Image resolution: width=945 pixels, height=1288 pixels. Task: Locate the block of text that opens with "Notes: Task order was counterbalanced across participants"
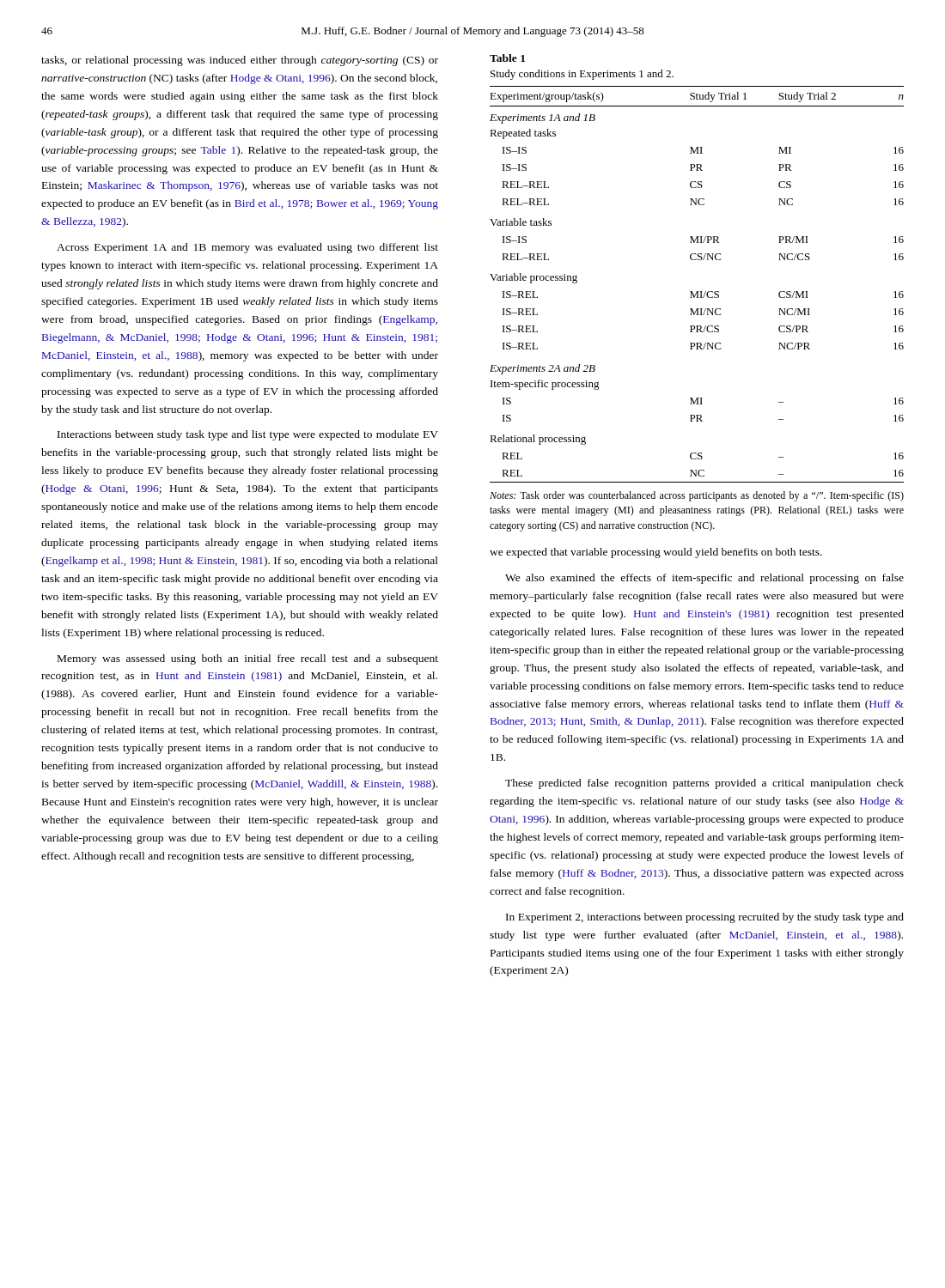click(x=697, y=510)
